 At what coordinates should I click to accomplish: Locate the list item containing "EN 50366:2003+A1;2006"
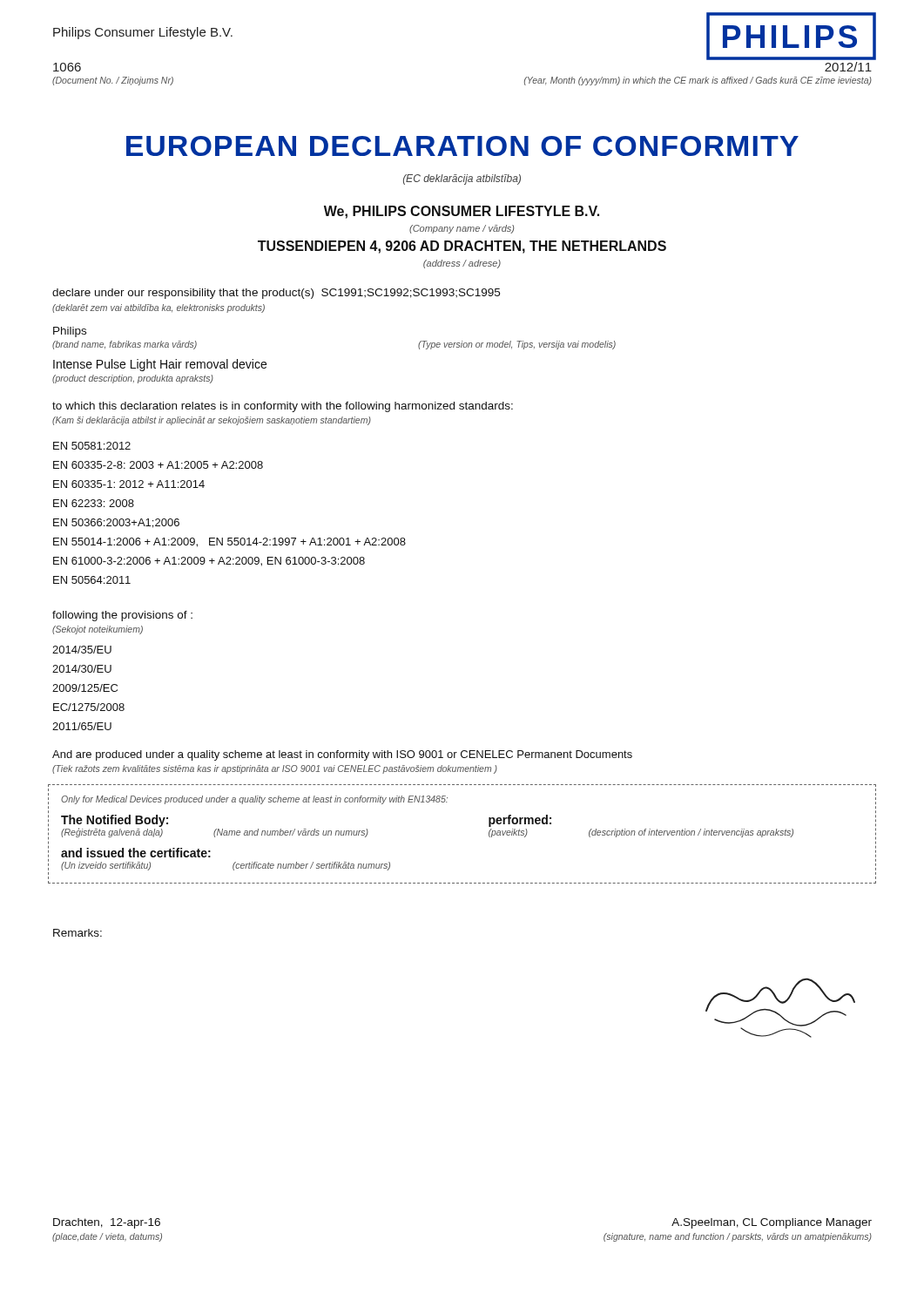click(116, 522)
